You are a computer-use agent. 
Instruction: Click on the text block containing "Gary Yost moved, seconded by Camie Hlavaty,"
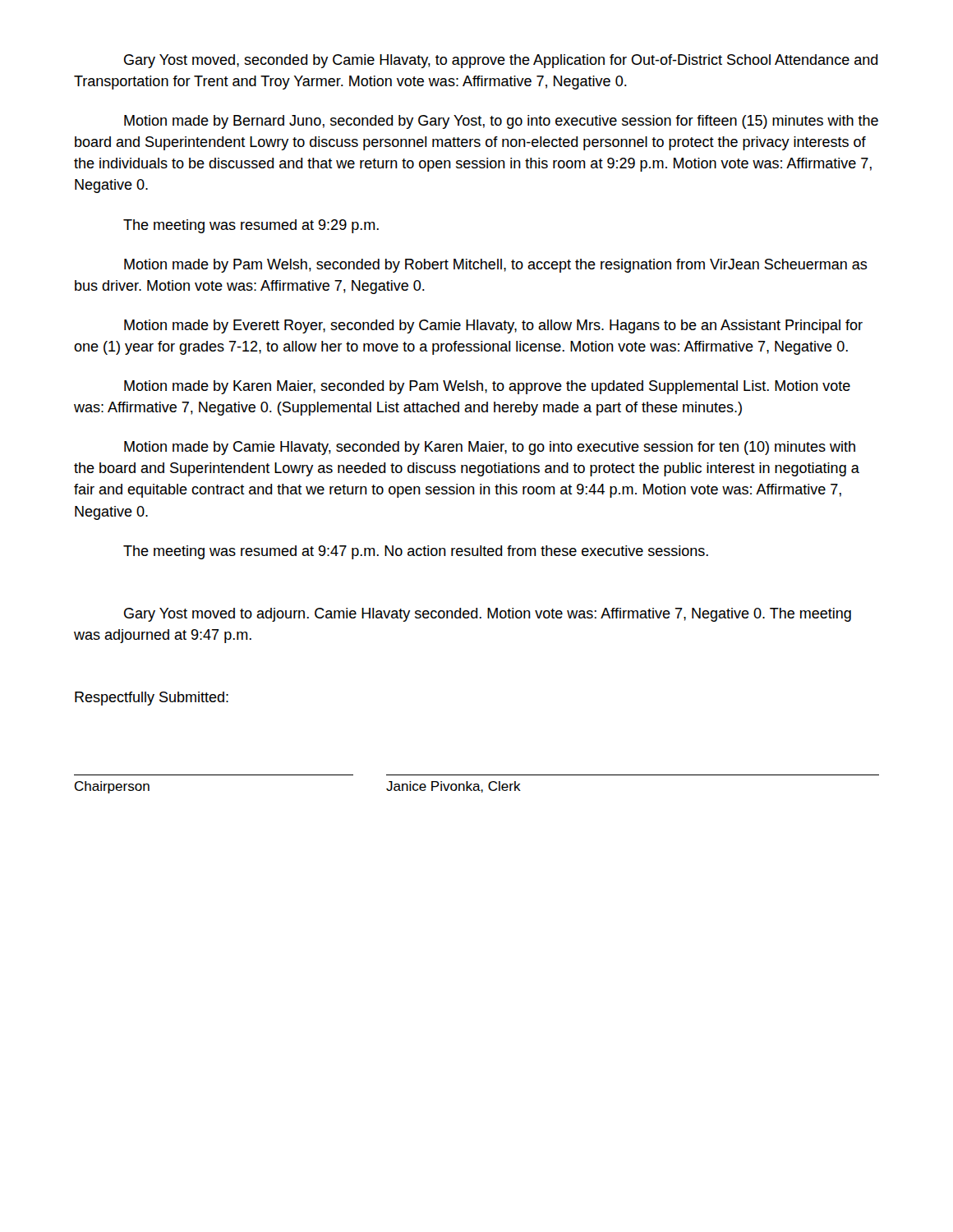point(476,71)
